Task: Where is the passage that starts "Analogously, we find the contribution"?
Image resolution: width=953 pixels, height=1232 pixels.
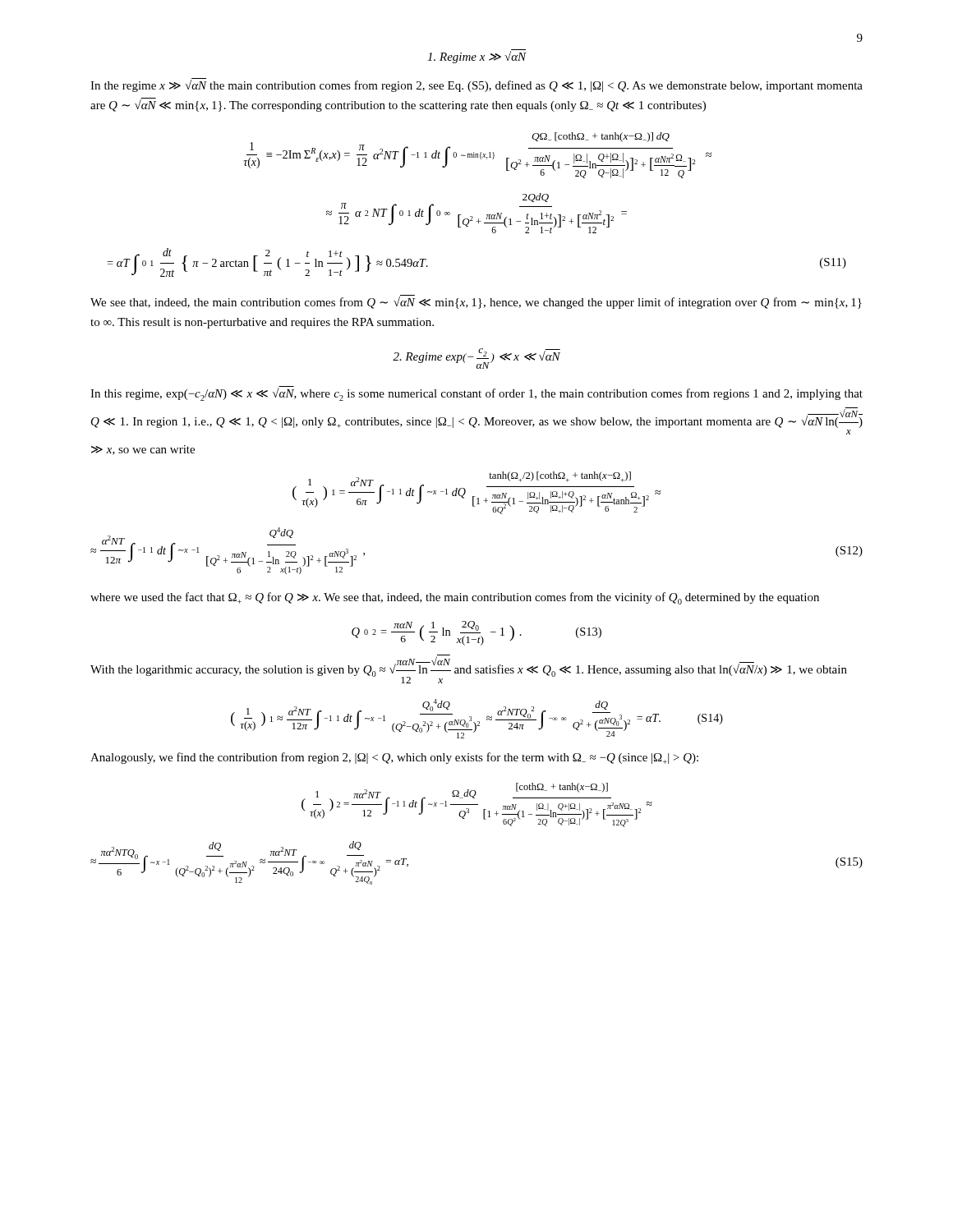Action: click(395, 758)
